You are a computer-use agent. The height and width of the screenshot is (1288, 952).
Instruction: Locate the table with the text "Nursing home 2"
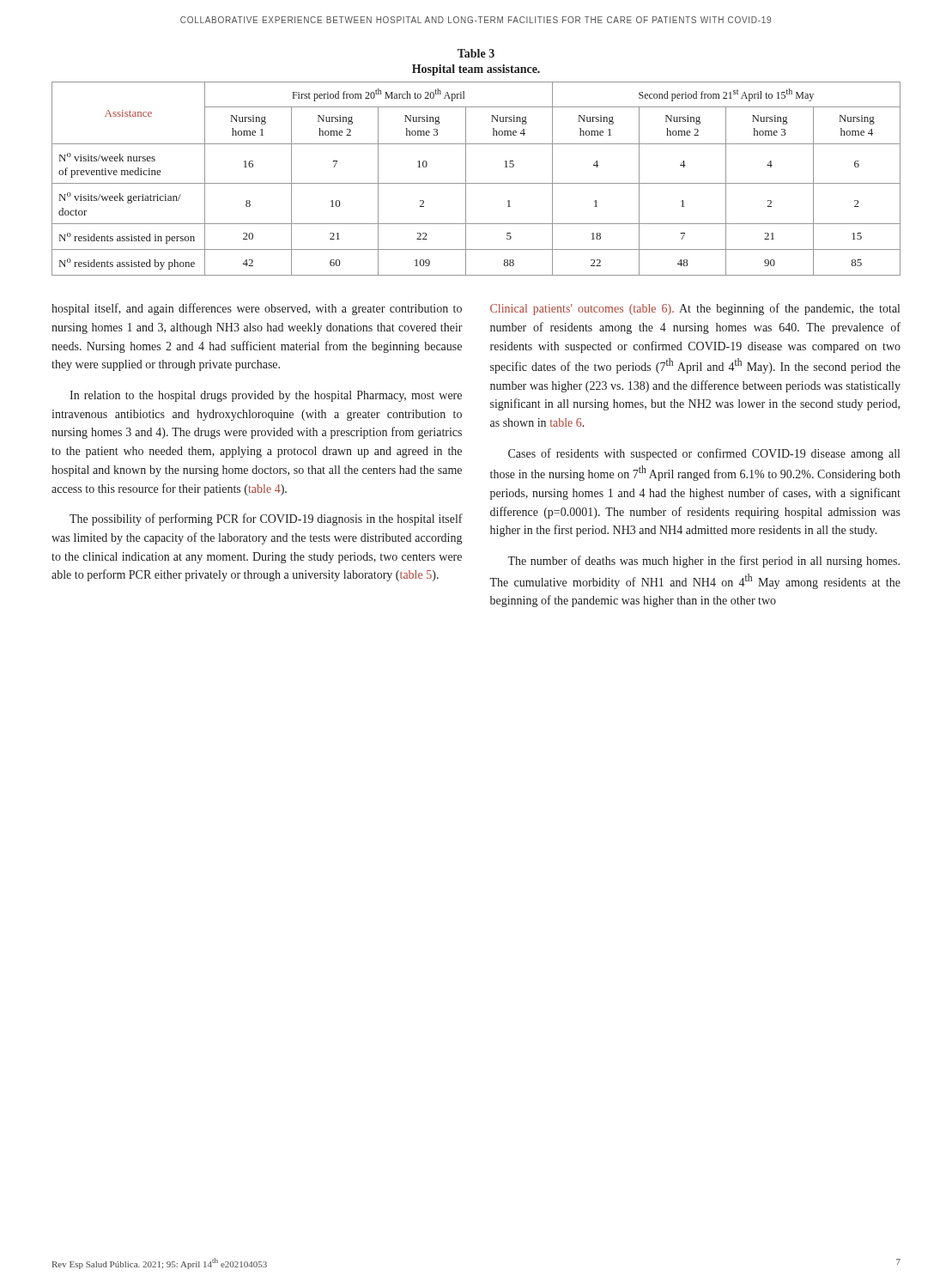point(476,162)
